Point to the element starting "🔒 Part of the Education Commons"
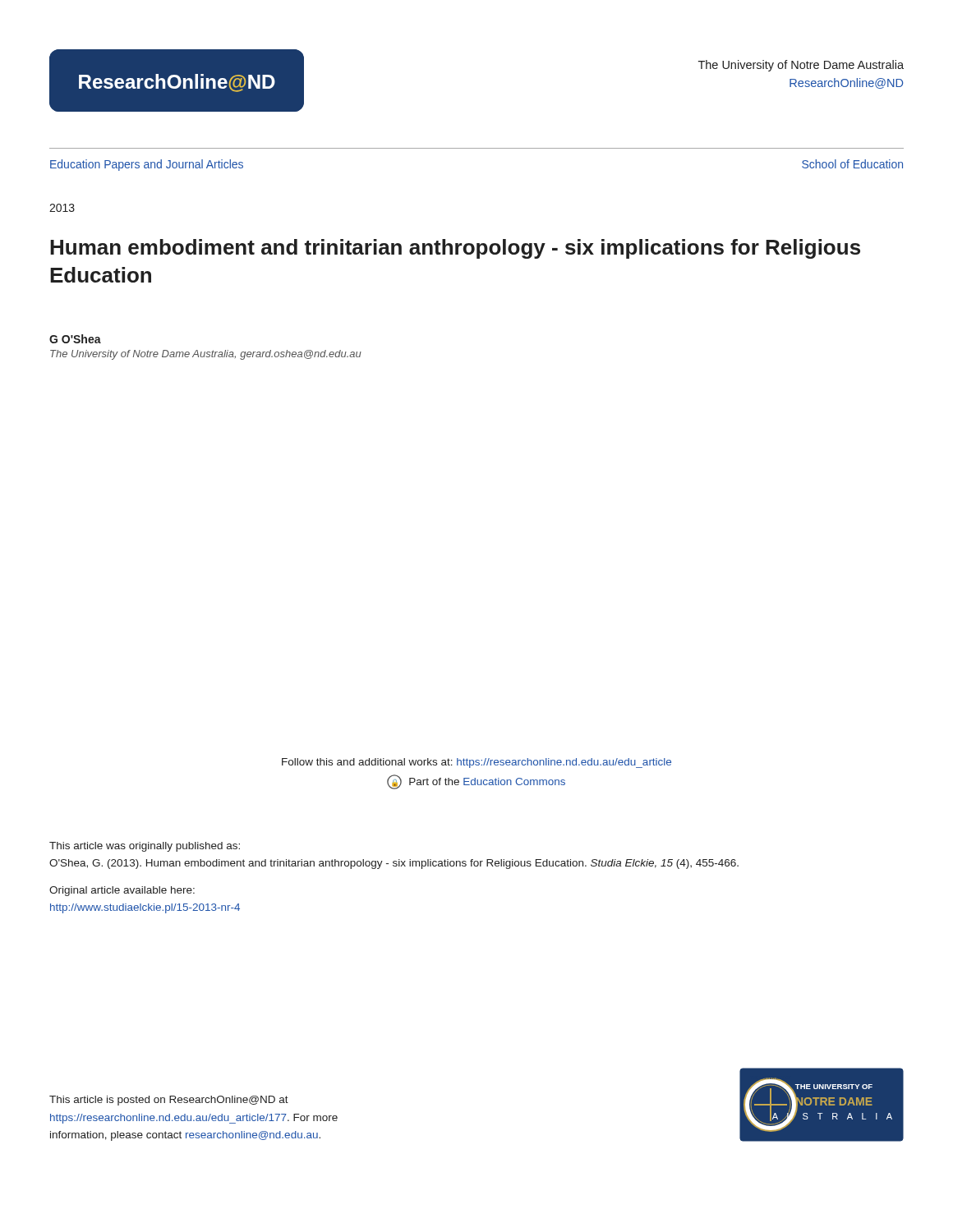The image size is (953, 1232). pos(476,782)
